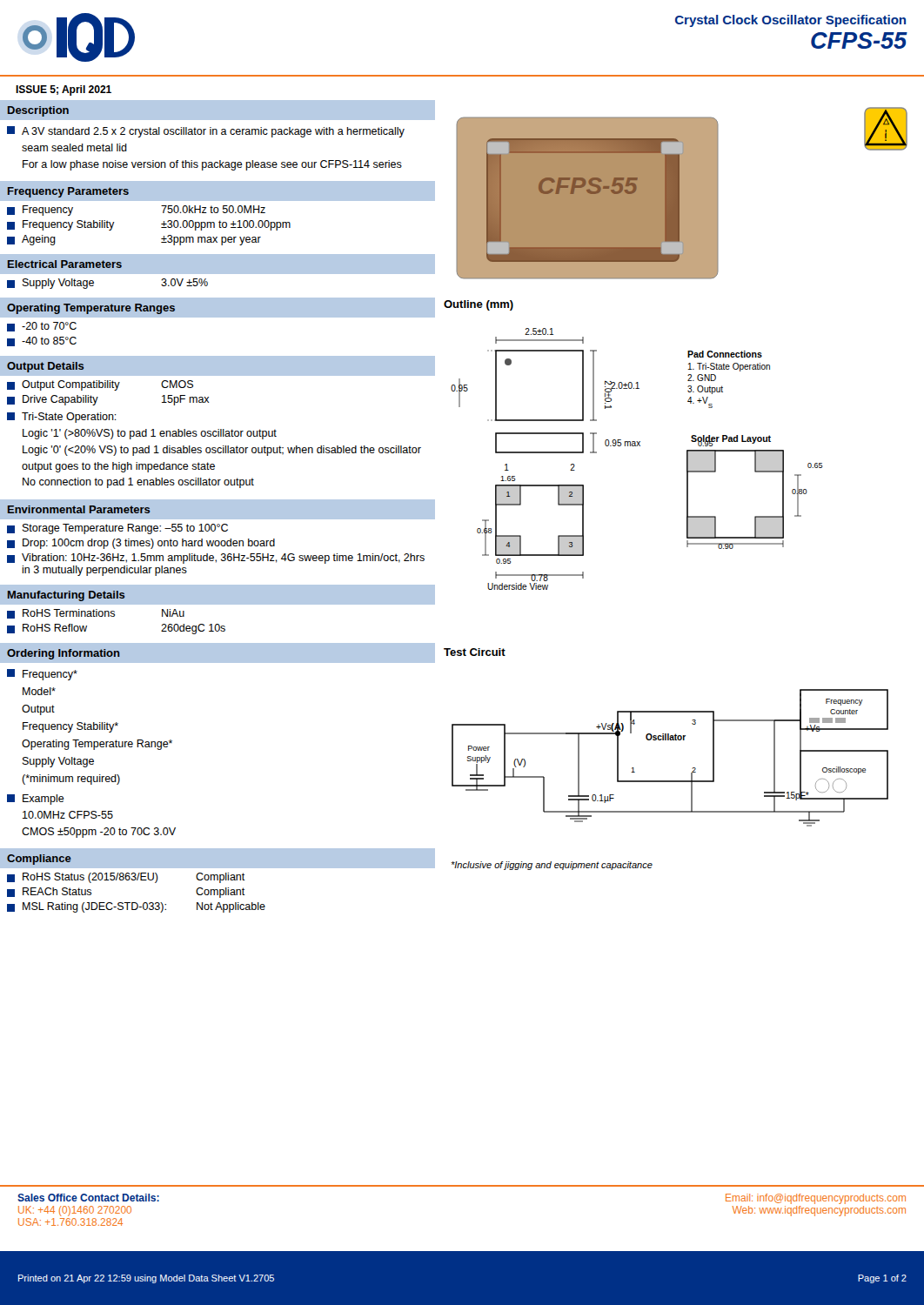Viewport: 924px width, 1305px height.
Task: Find the region starting "Electrical Parameters"
Action: (x=64, y=264)
